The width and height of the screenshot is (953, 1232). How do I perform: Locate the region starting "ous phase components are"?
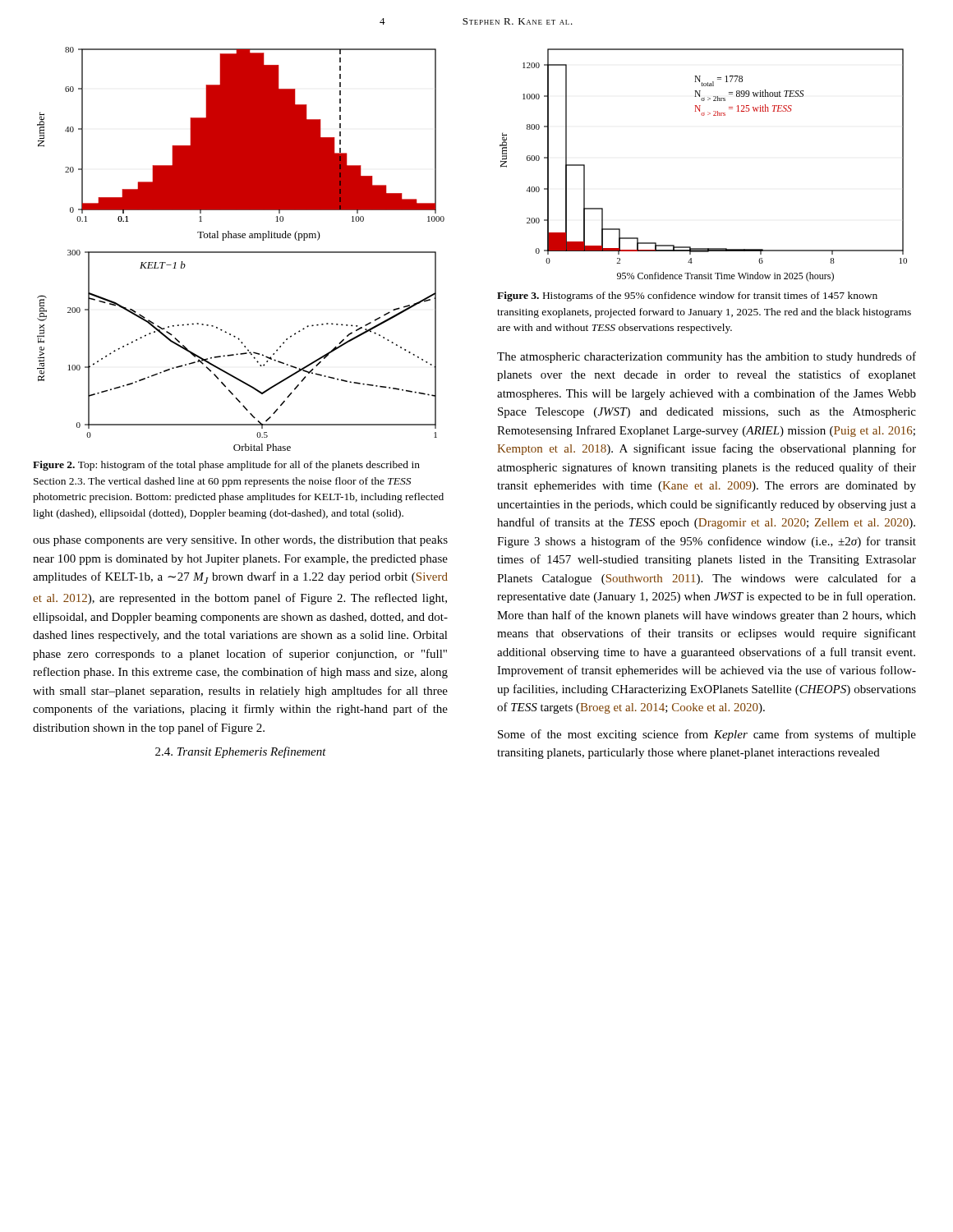(240, 634)
